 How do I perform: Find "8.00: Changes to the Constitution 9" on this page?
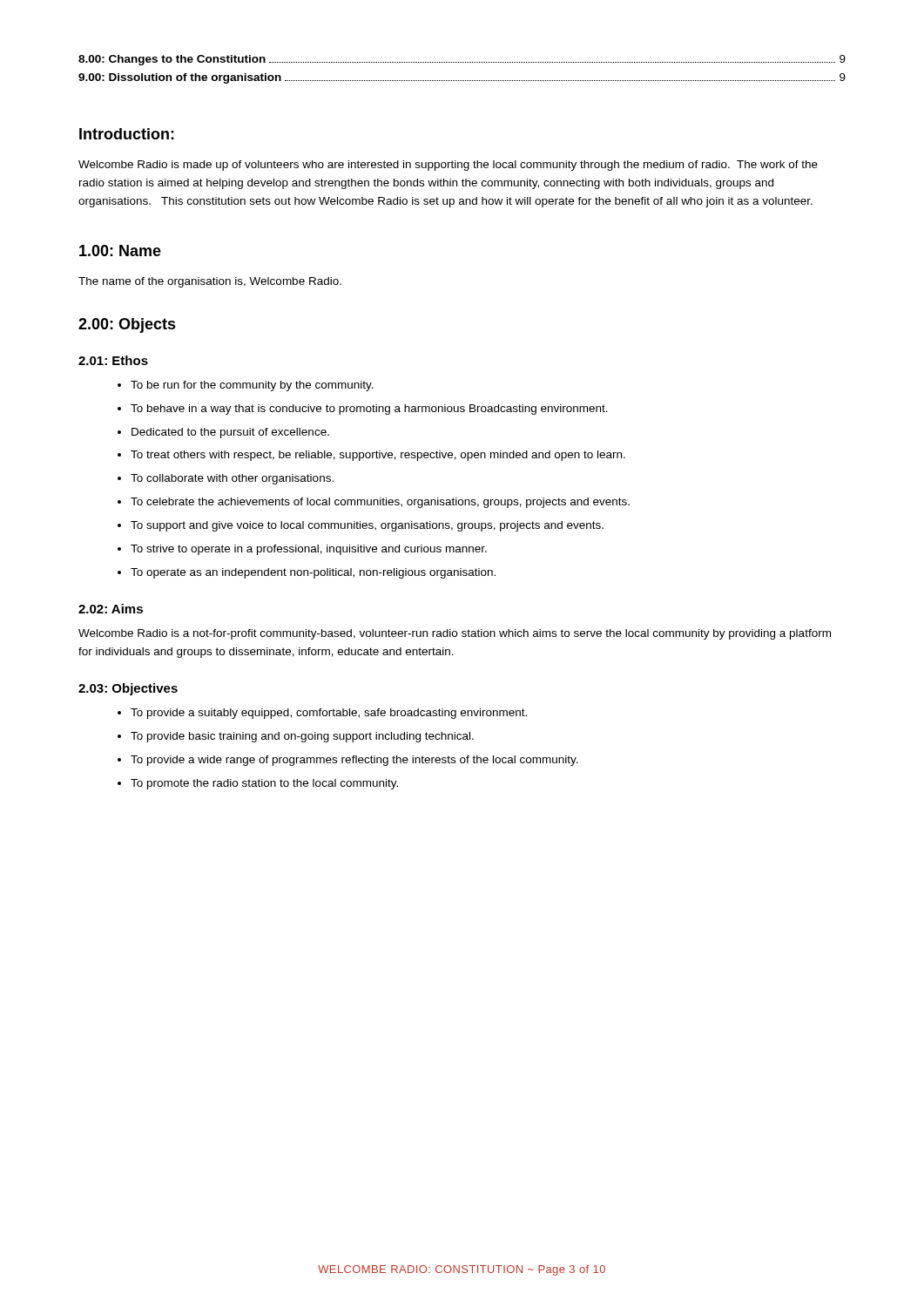462,59
